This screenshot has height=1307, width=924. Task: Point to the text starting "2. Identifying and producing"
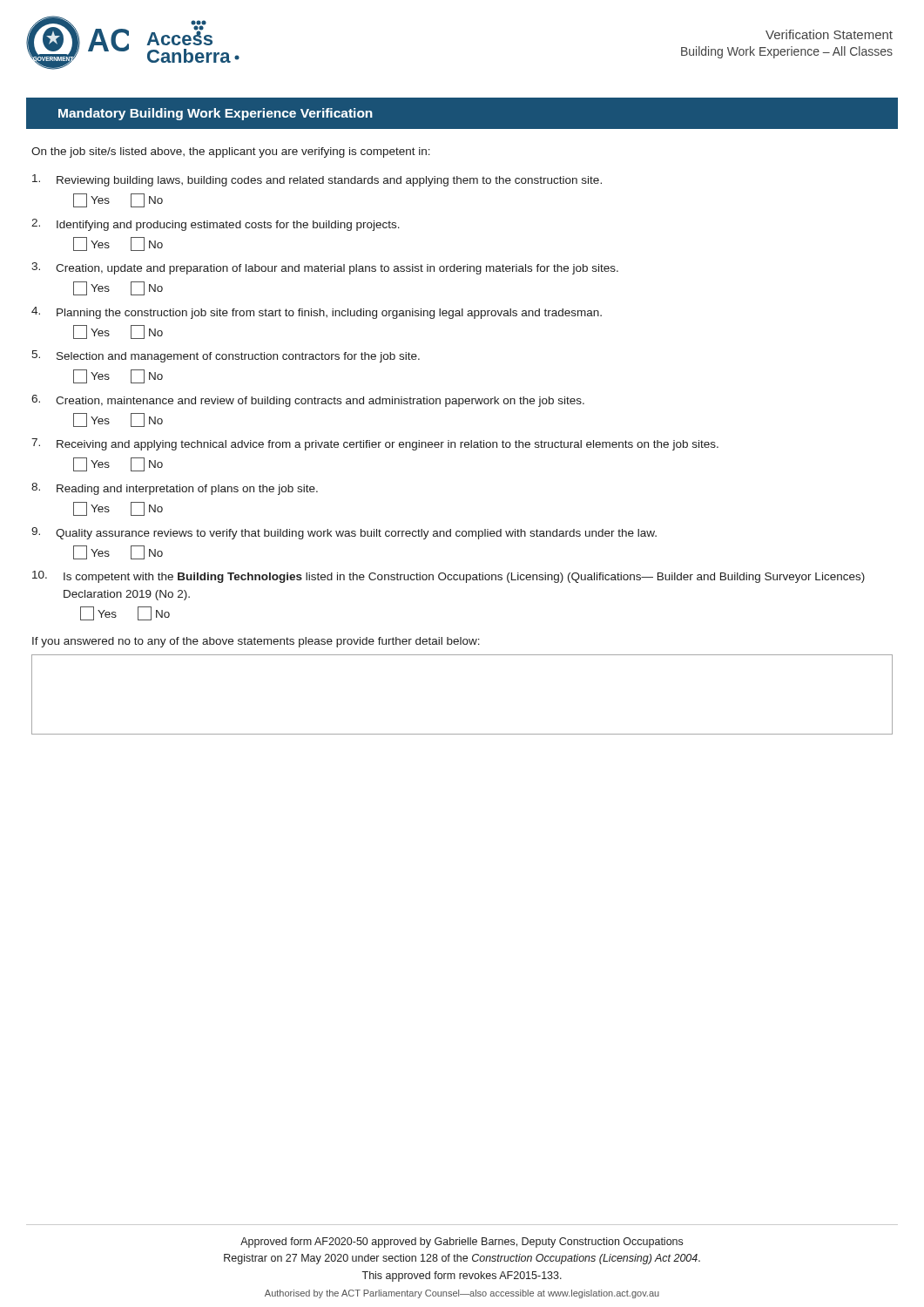point(216,225)
